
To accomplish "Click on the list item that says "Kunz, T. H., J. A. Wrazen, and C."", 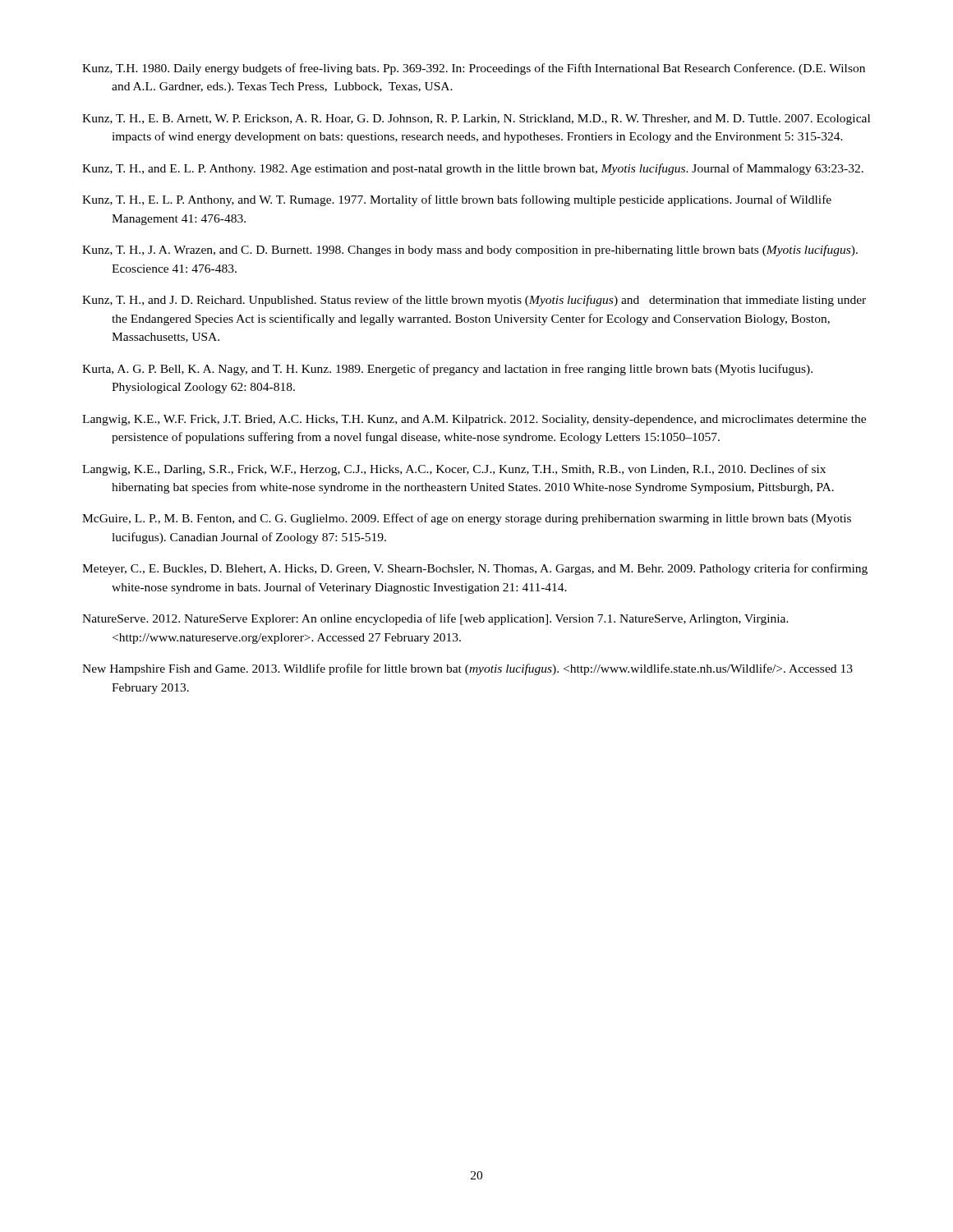I will click(472, 259).
